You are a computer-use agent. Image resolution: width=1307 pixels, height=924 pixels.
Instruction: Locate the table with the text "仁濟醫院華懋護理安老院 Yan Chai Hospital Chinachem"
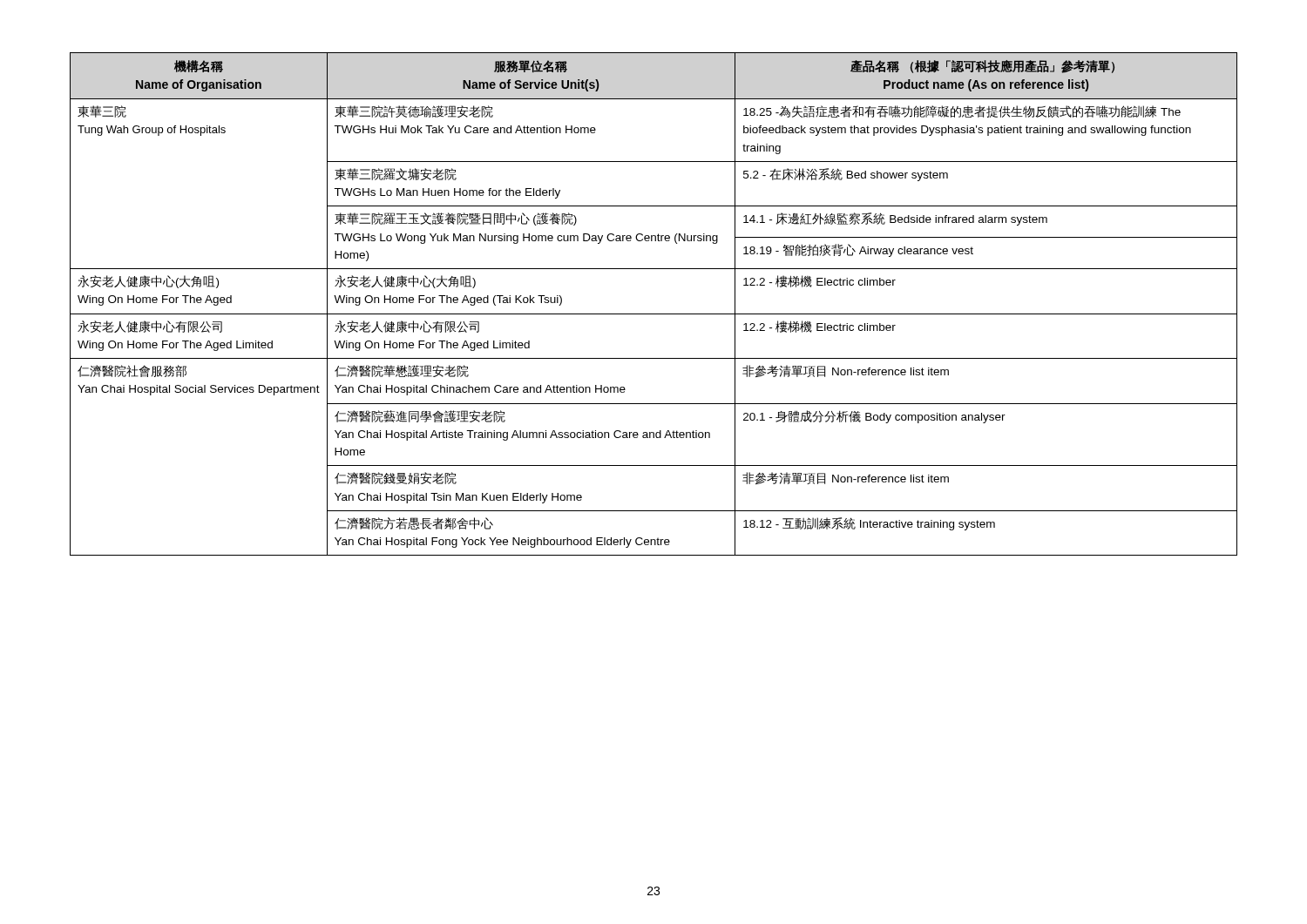click(654, 304)
